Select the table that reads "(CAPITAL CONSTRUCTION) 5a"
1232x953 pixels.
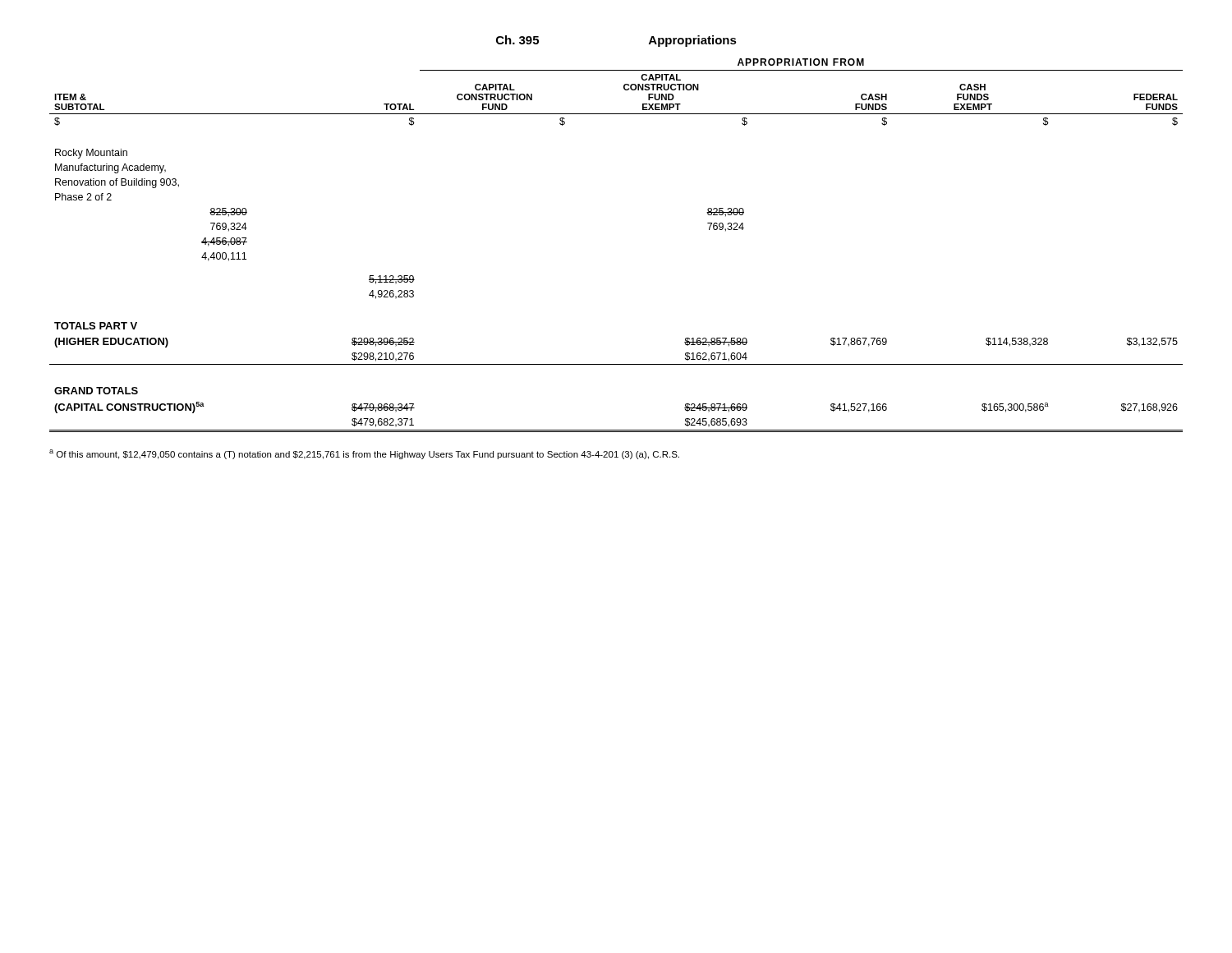point(616,244)
